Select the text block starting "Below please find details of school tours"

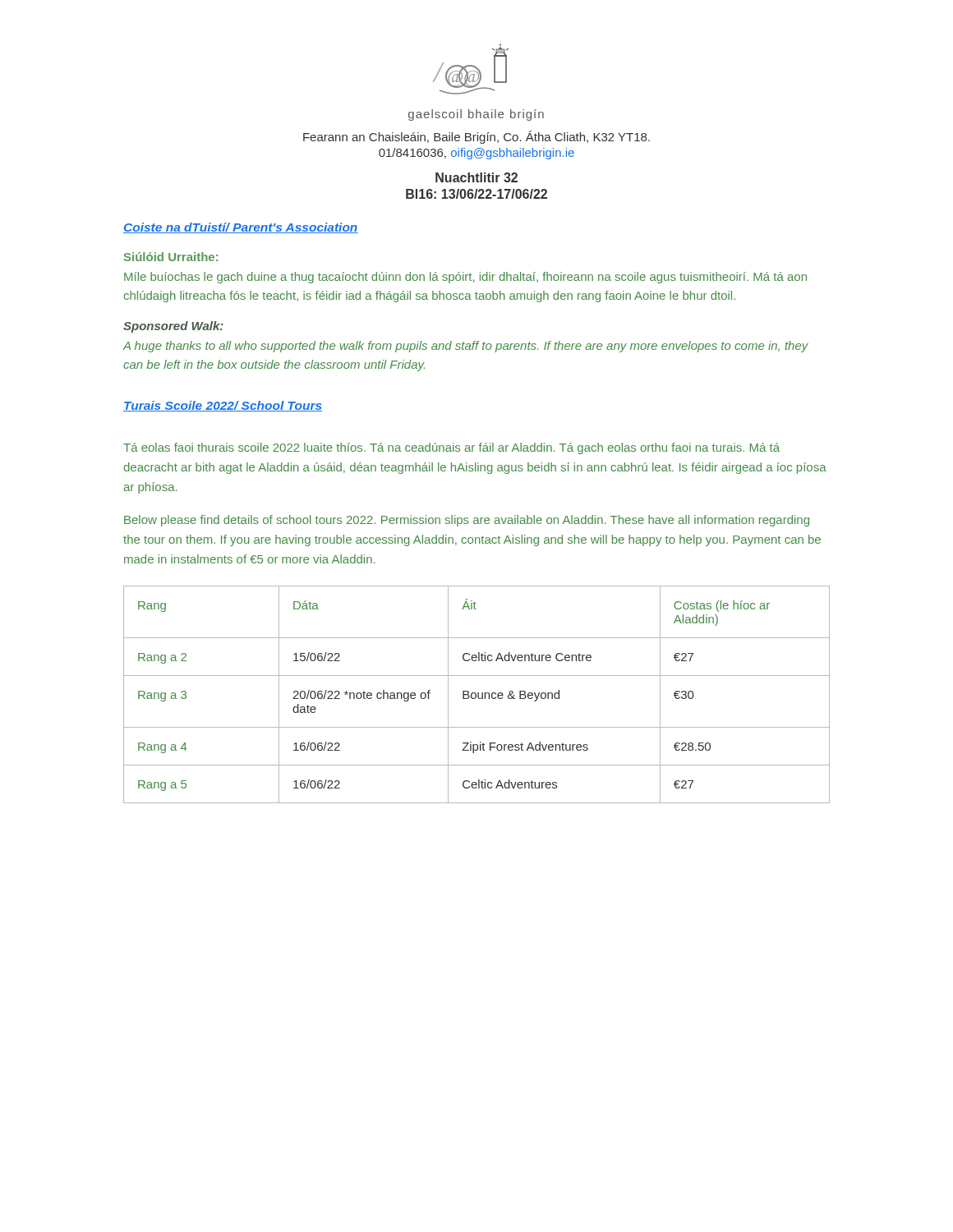472,539
